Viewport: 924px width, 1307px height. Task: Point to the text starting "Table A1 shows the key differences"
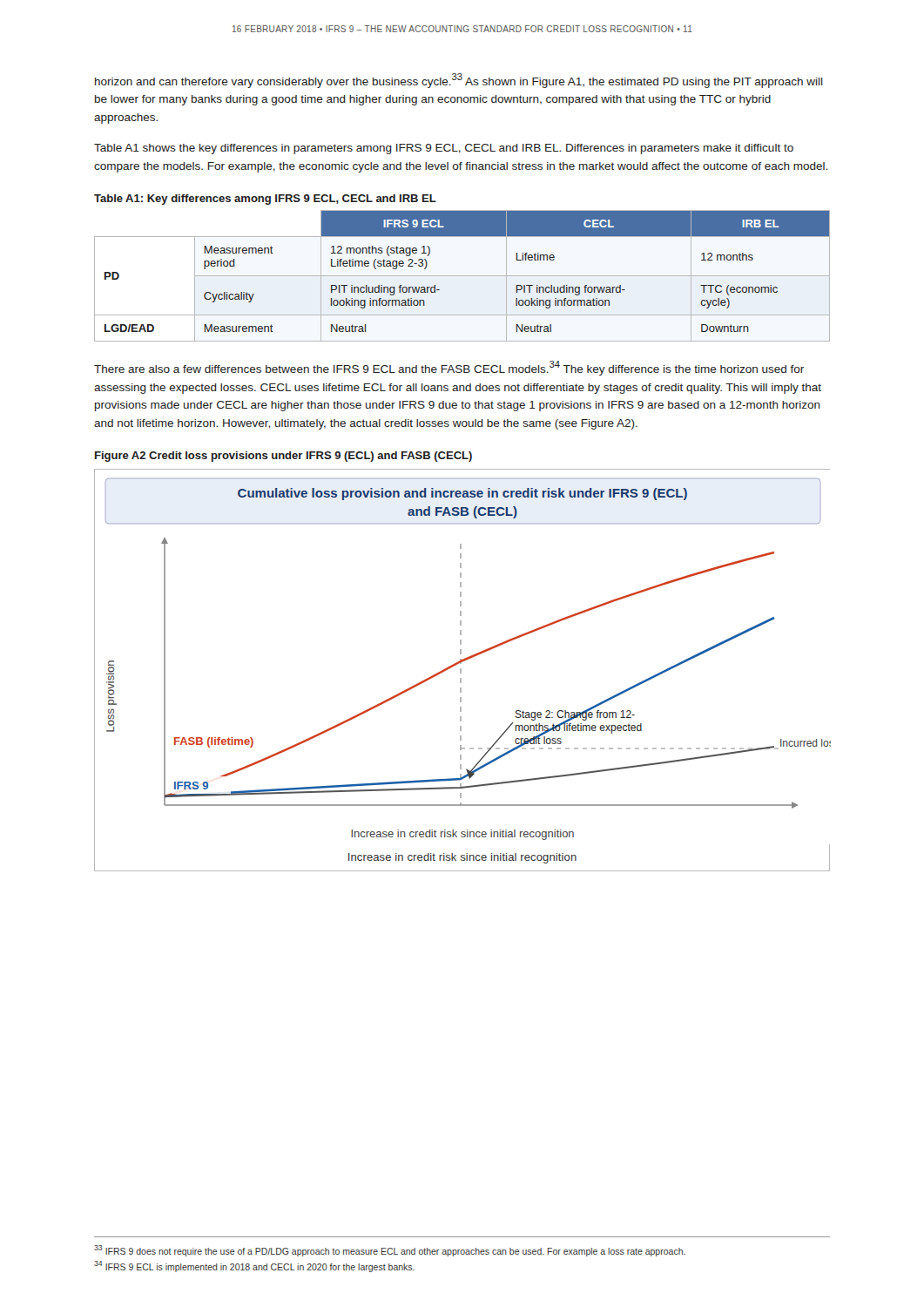[462, 158]
